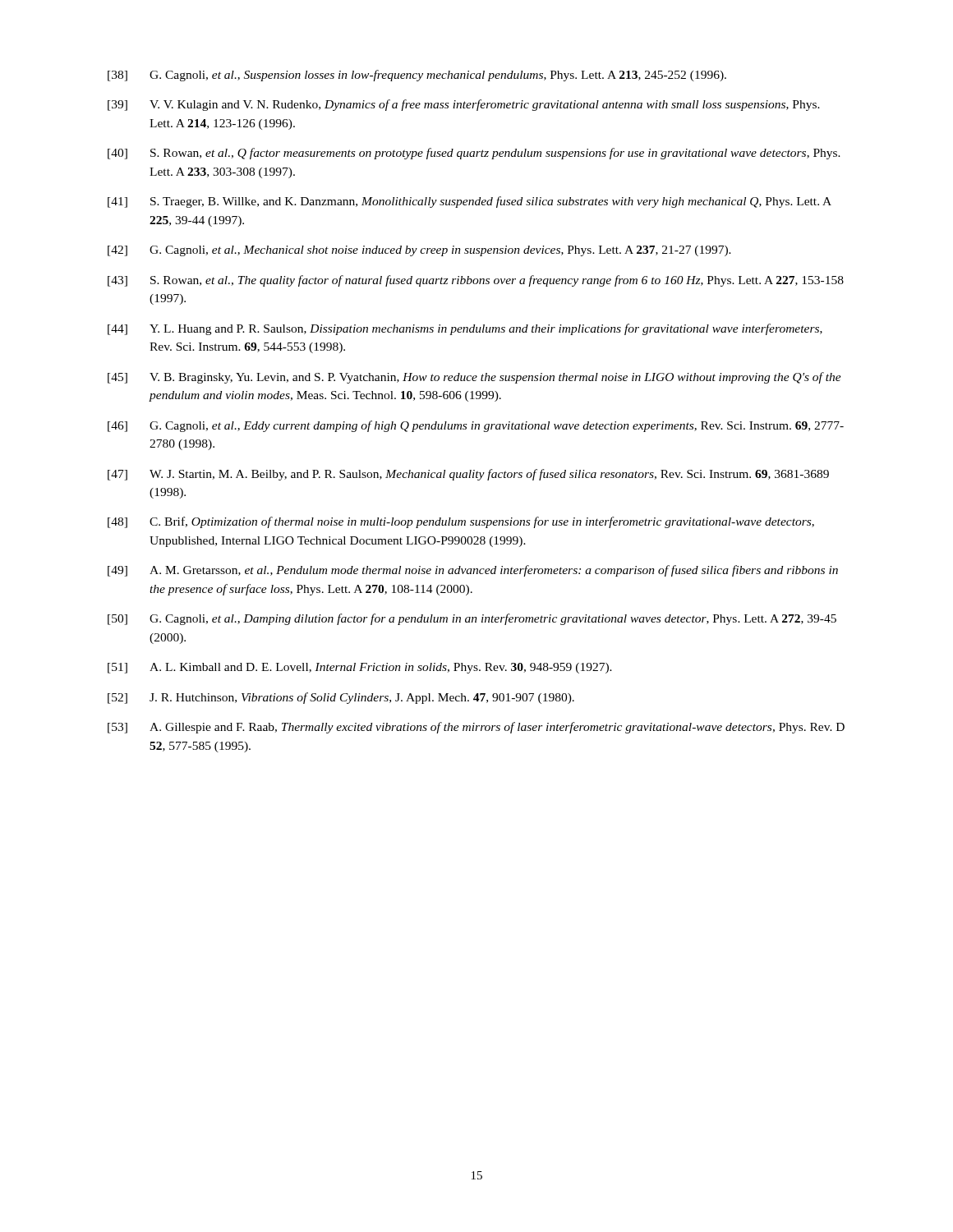Navigate to the region starting "[48] C. Brif, Optimization of thermal noise"
This screenshot has height=1232, width=953.
tap(476, 531)
